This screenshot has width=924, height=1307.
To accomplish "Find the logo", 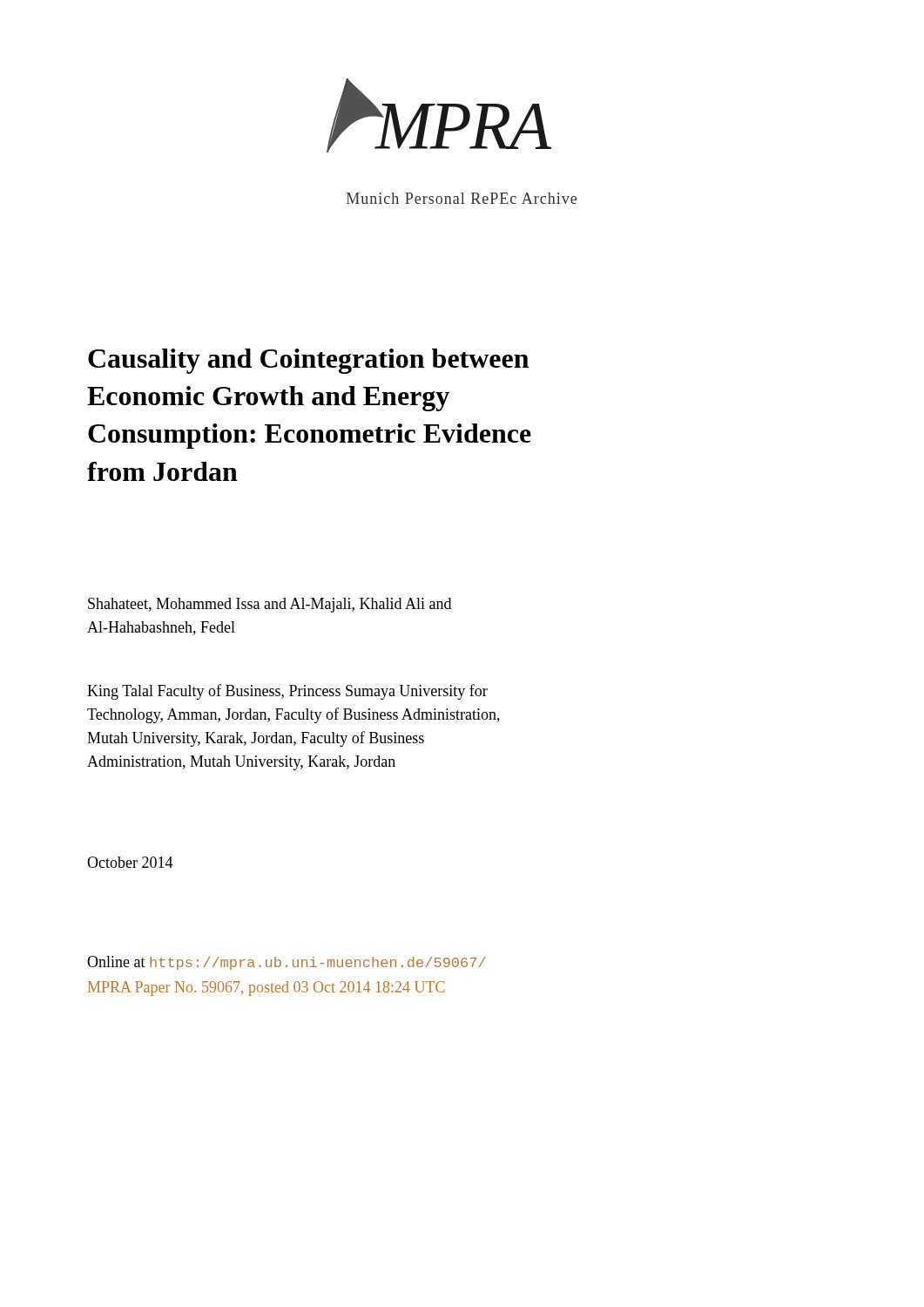I will pyautogui.click(x=462, y=139).
